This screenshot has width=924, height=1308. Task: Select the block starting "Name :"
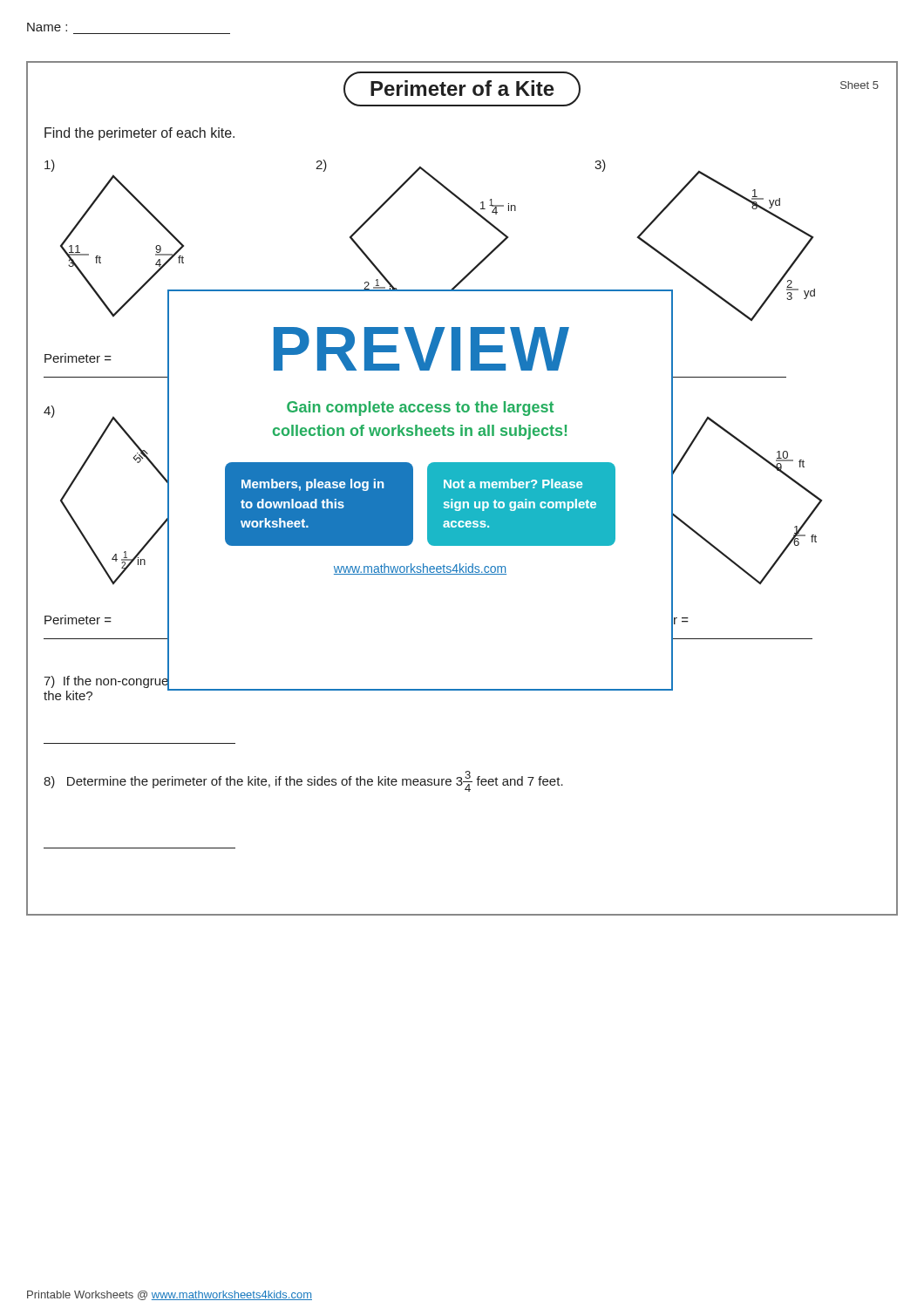coord(128,27)
